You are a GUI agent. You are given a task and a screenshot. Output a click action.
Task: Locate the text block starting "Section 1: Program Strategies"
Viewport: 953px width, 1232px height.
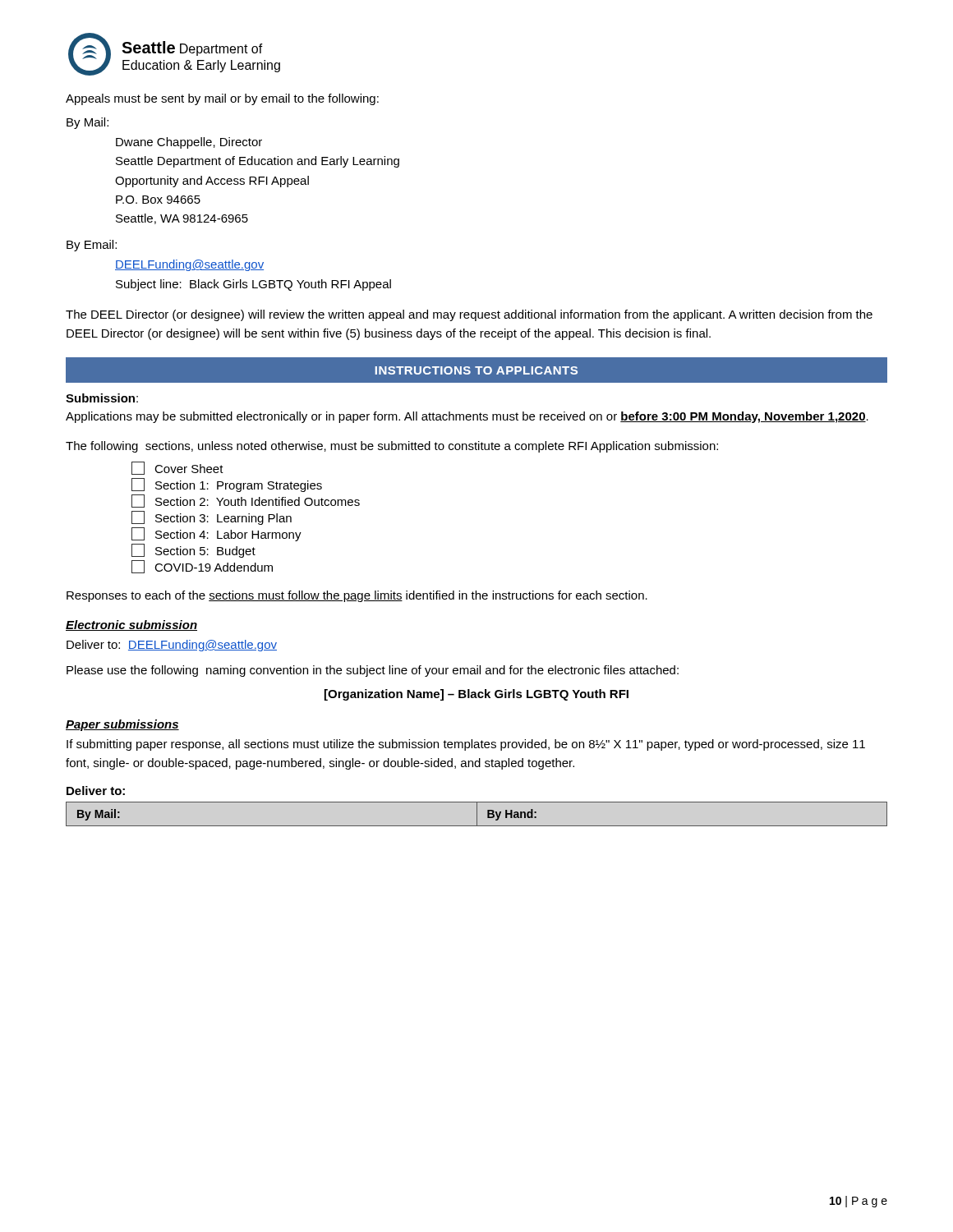click(227, 485)
